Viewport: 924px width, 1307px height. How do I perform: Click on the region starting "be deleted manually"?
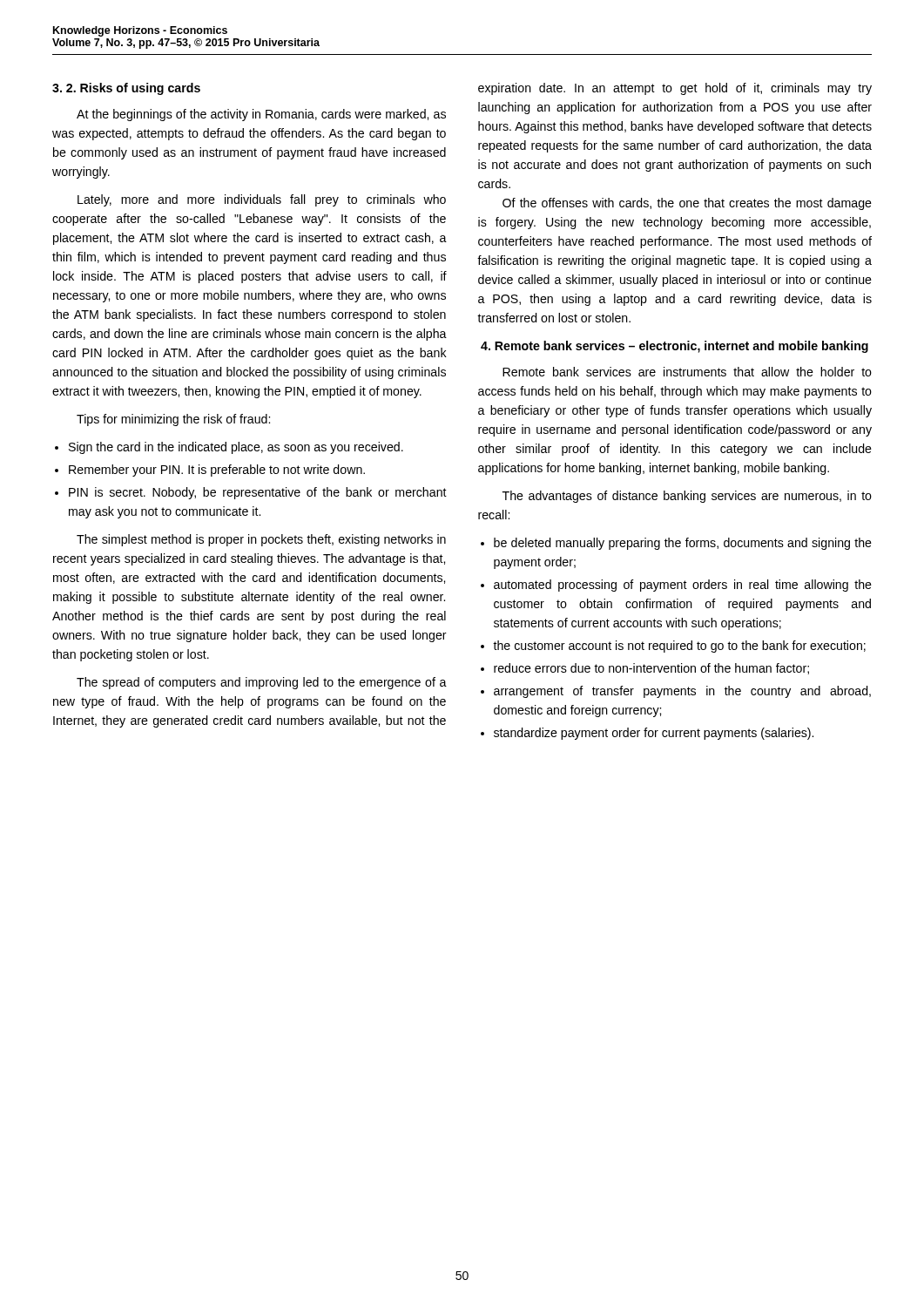pos(683,552)
